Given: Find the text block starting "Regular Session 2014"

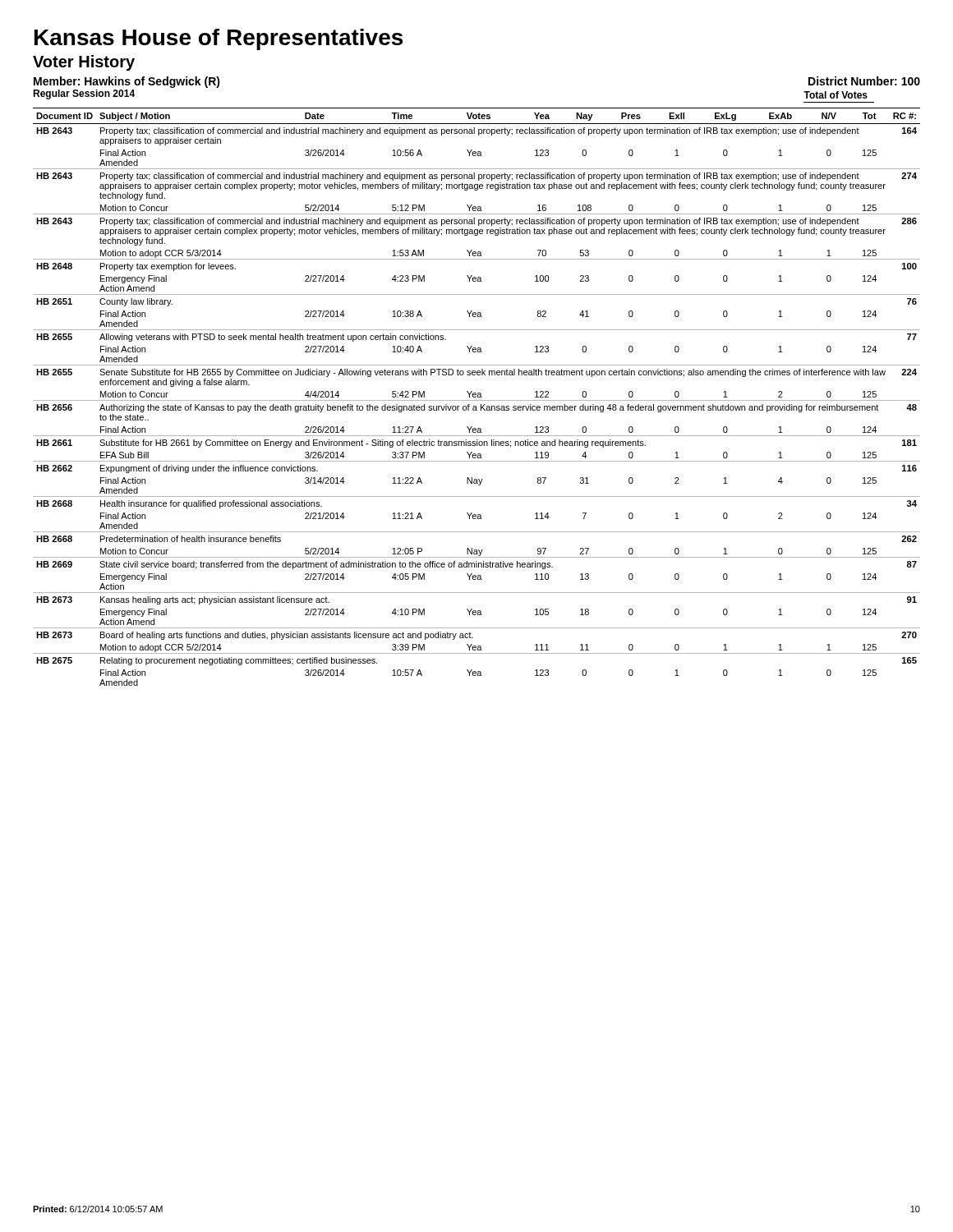Looking at the screenshot, I should (84, 94).
